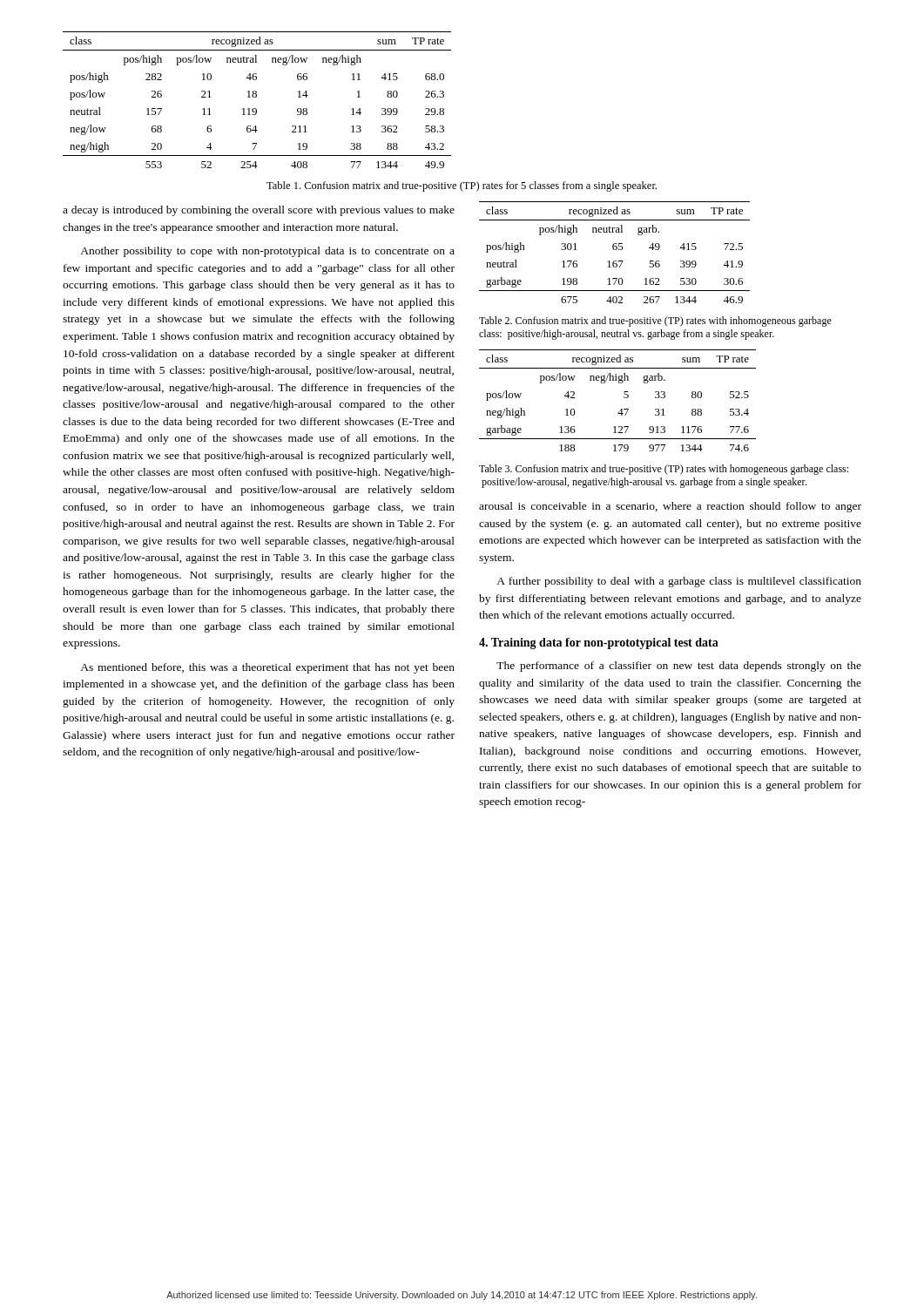The width and height of the screenshot is (924, 1307).
Task: Locate the caption that opens with "Table 3. Confusion matrix and true-positive (TP)"
Action: coord(664,475)
